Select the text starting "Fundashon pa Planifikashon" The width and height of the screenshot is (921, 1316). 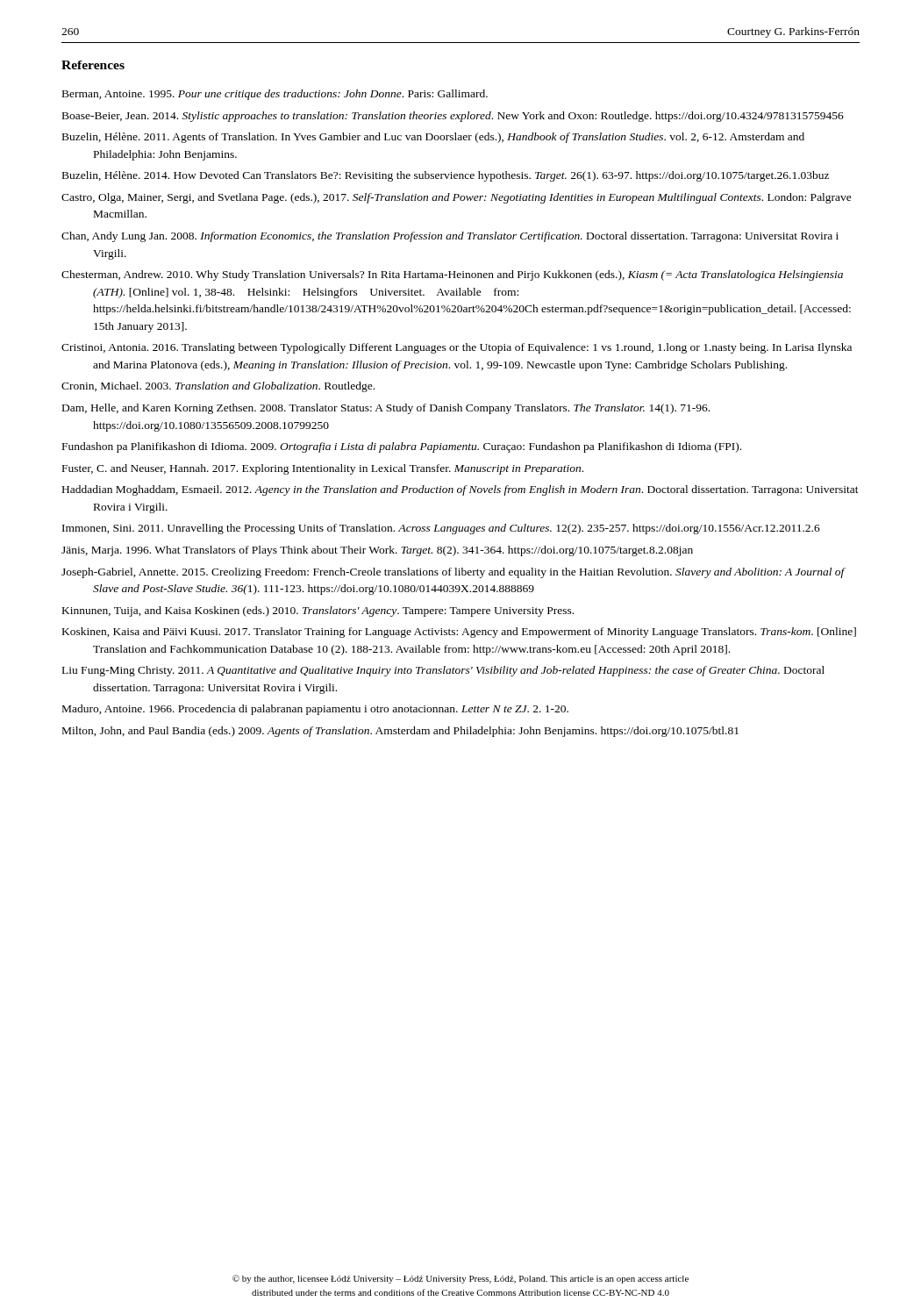(402, 446)
